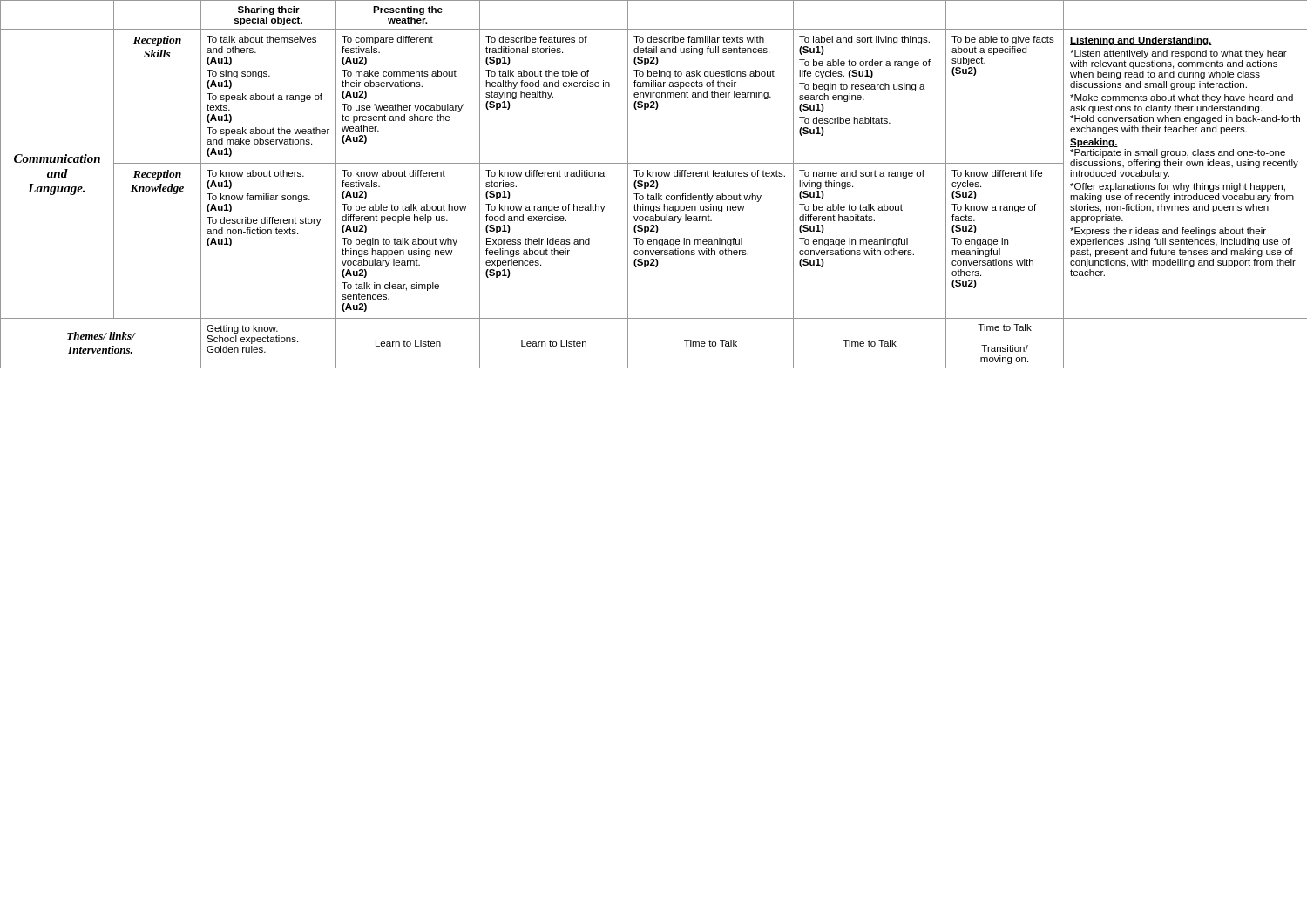Viewport: 1307px width, 924px height.
Task: Find the table
Action: coord(654,184)
